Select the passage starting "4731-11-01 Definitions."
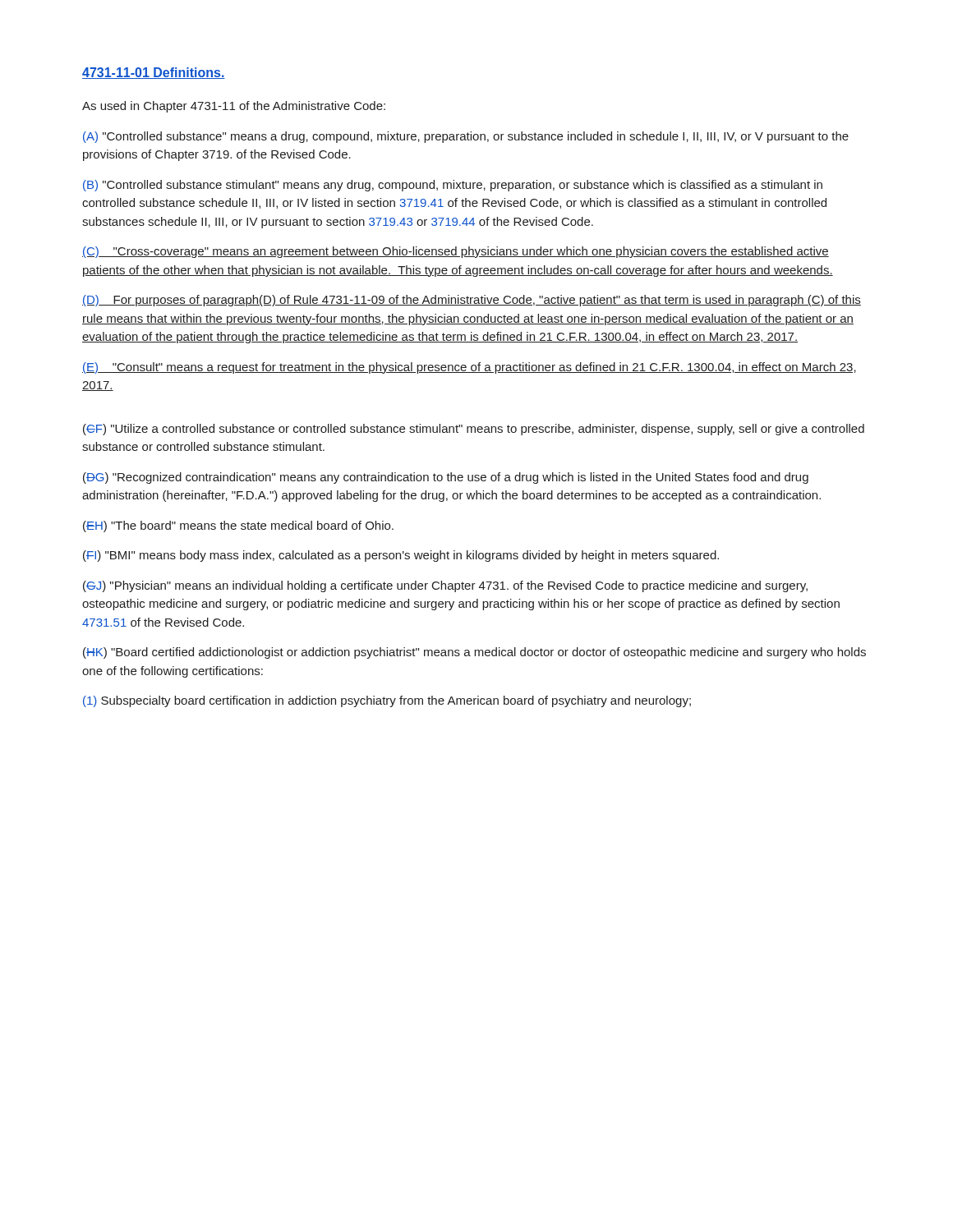 click(153, 73)
